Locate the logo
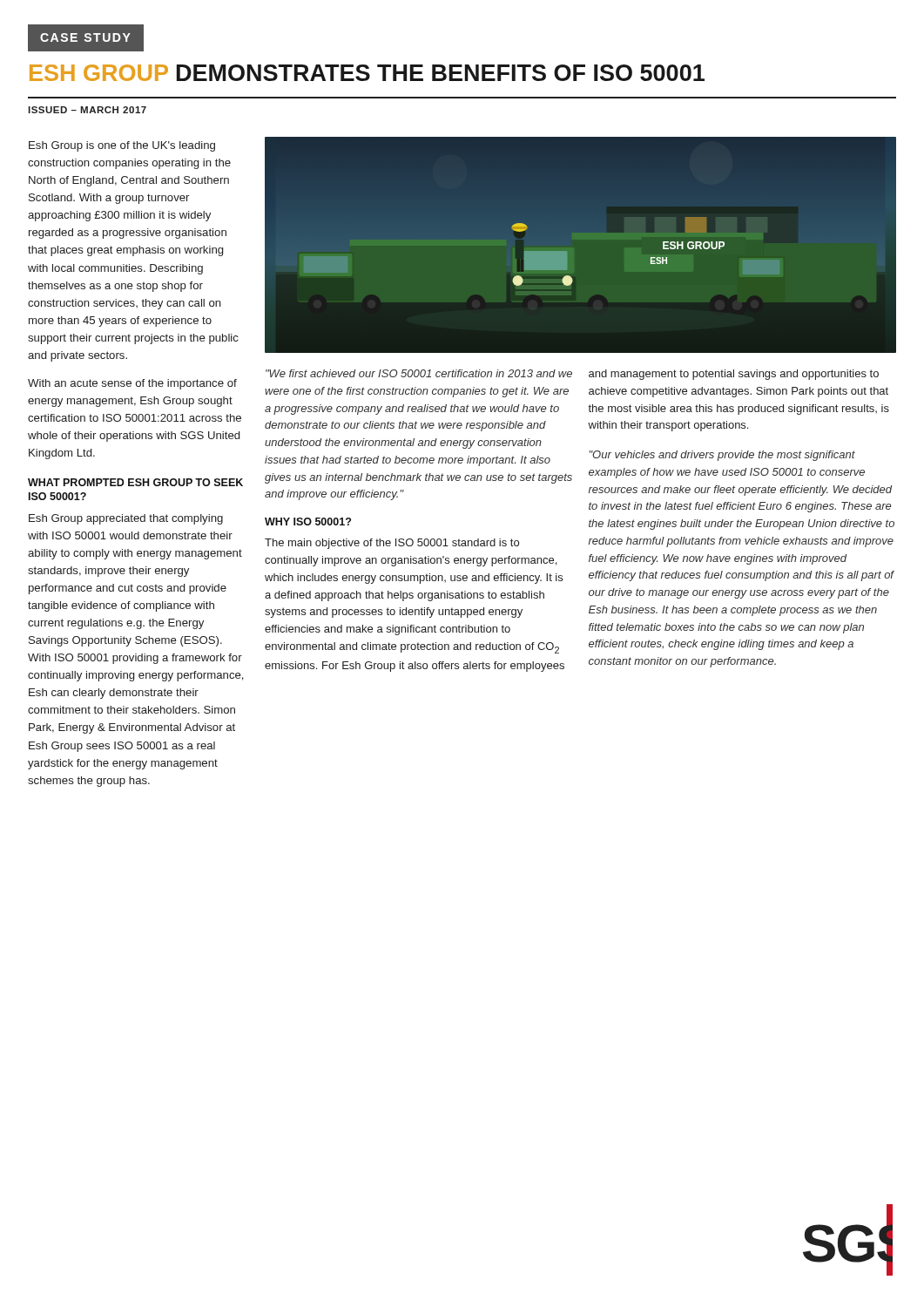Screen dimensions: 1307x924 click(x=843, y=1240)
